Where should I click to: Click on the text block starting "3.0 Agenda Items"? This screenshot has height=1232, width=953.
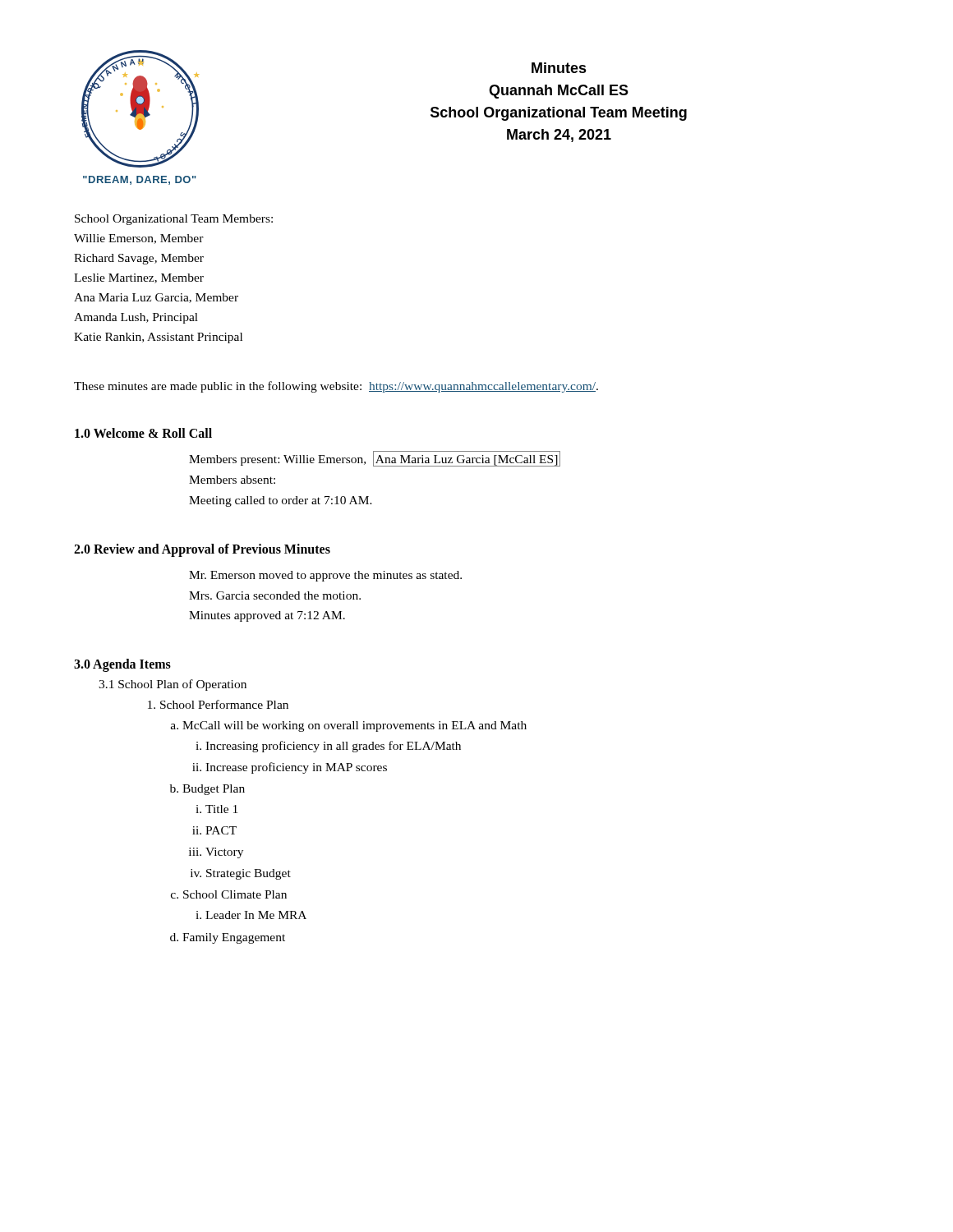[122, 664]
